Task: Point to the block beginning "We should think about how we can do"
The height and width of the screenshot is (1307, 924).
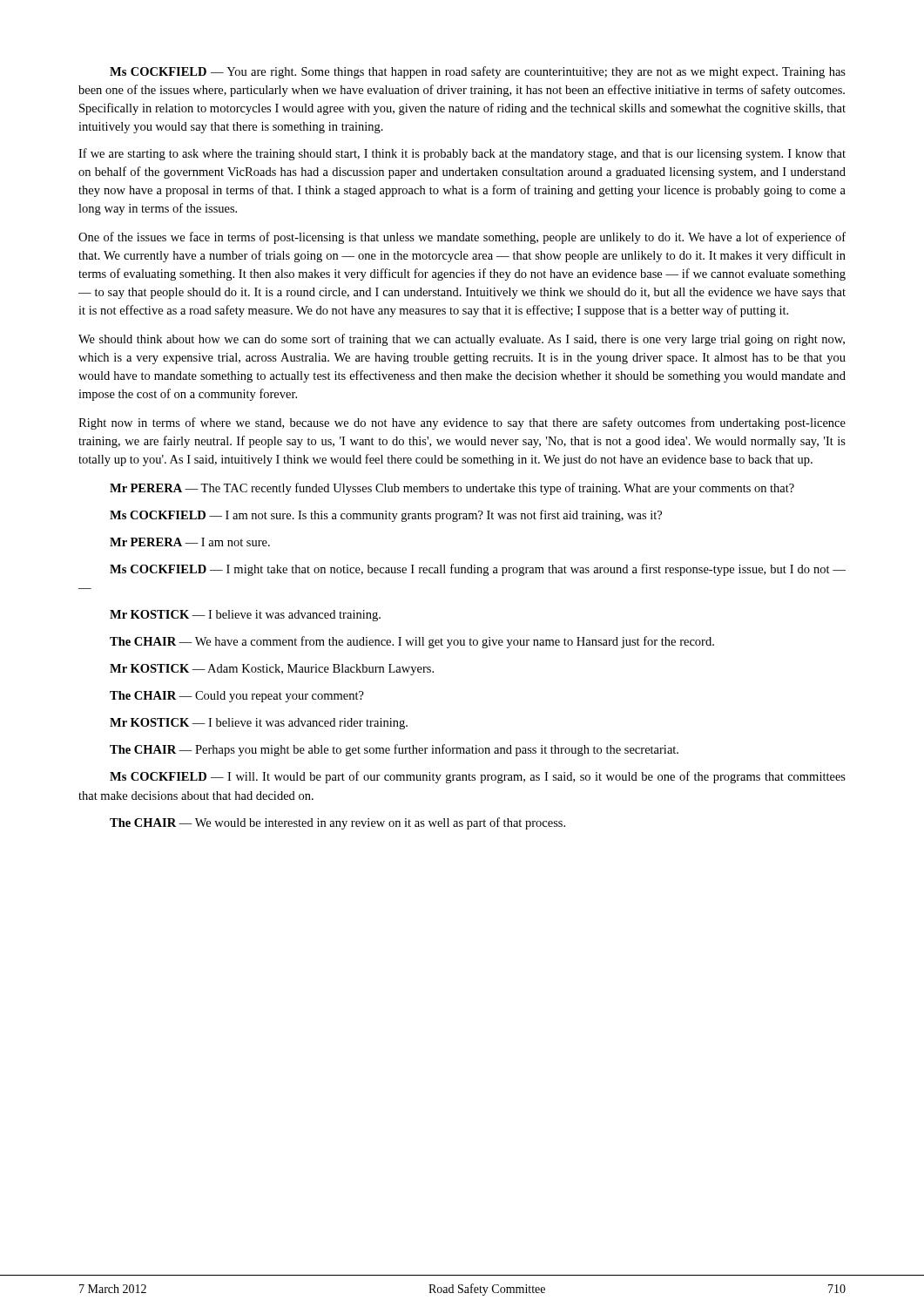Action: (x=462, y=367)
